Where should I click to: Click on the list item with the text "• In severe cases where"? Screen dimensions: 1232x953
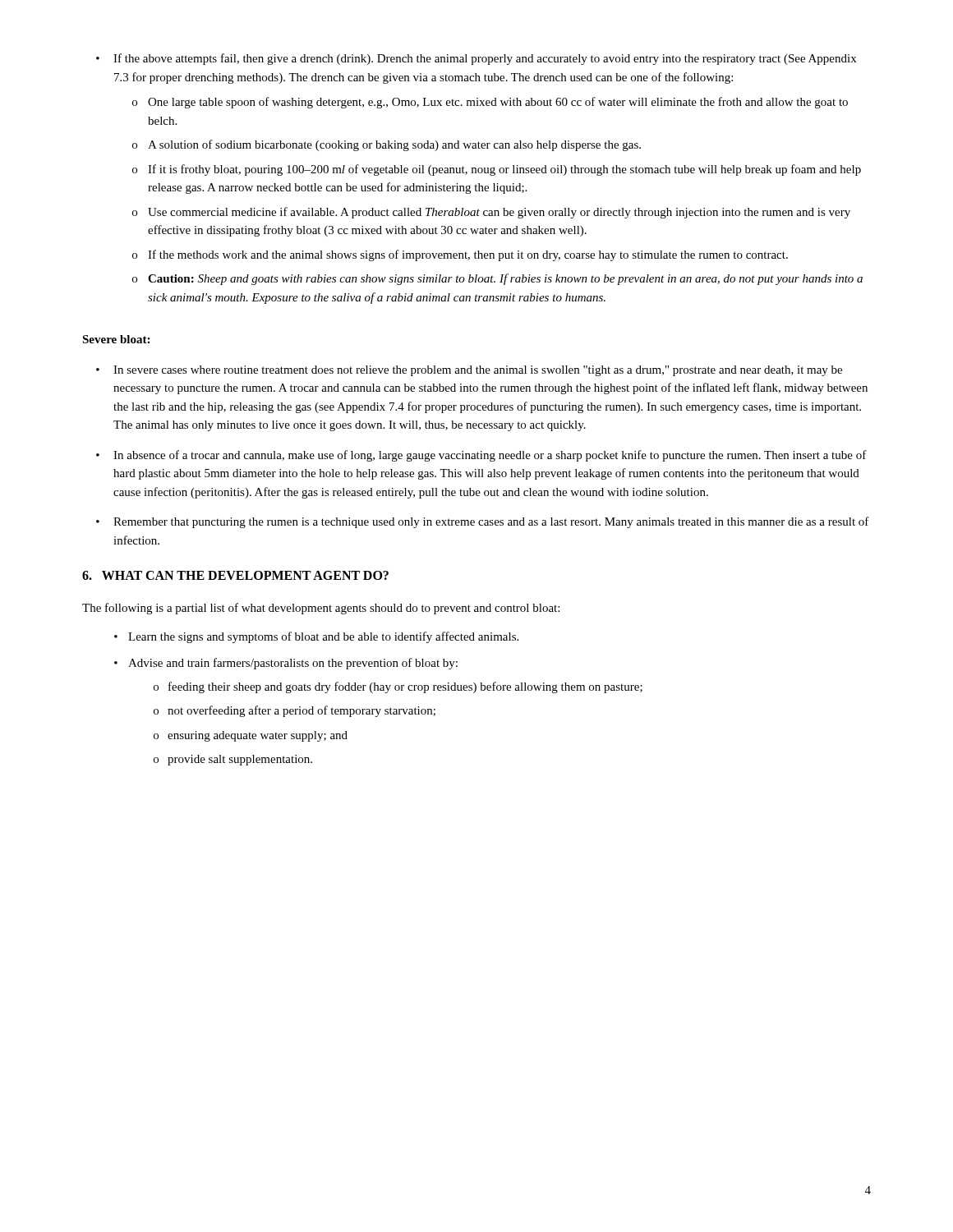pyautogui.click(x=476, y=397)
